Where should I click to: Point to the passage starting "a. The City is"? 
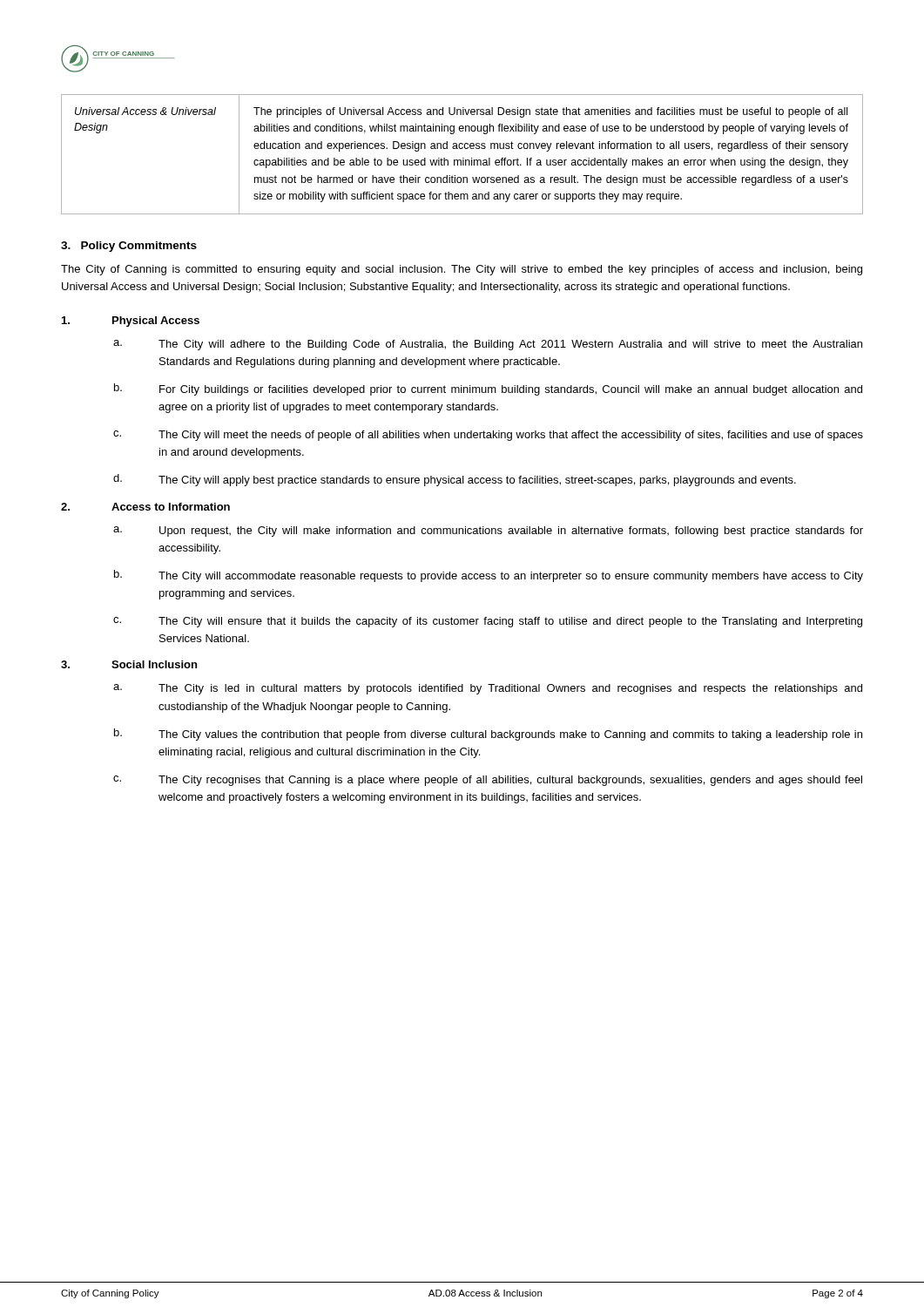[x=488, y=697]
